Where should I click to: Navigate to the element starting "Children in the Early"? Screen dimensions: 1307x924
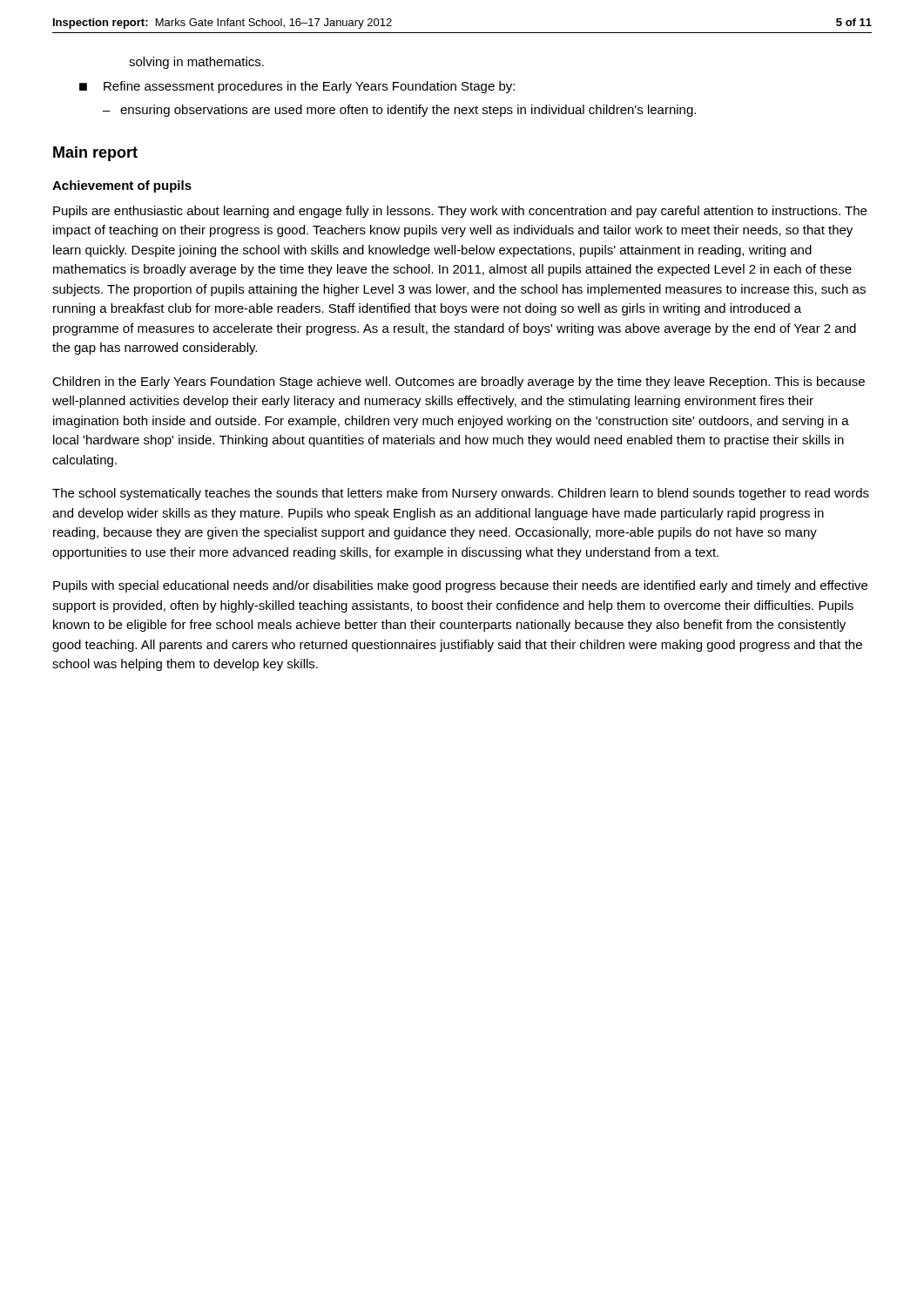point(459,420)
